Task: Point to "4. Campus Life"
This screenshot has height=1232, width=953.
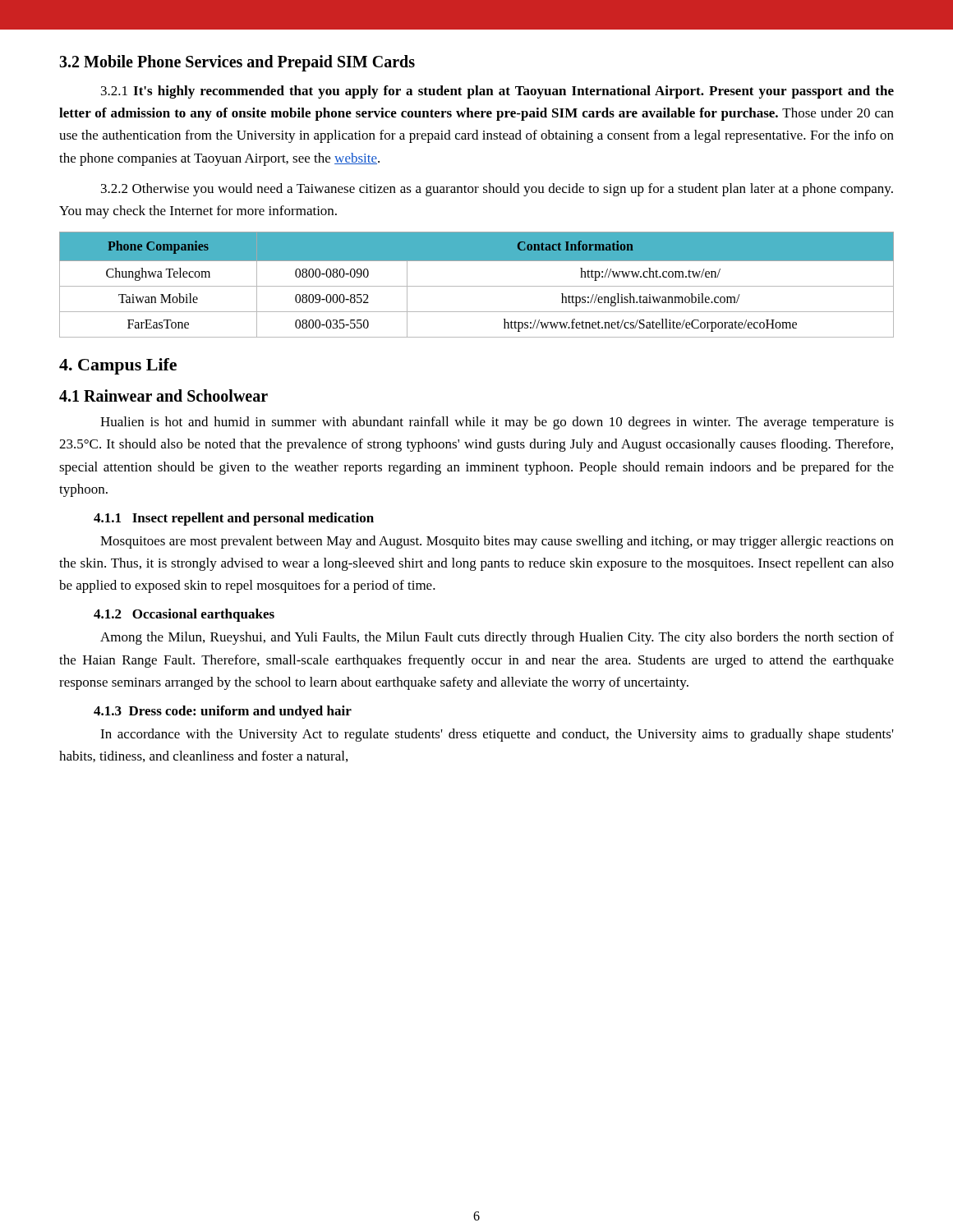Action: tap(118, 364)
